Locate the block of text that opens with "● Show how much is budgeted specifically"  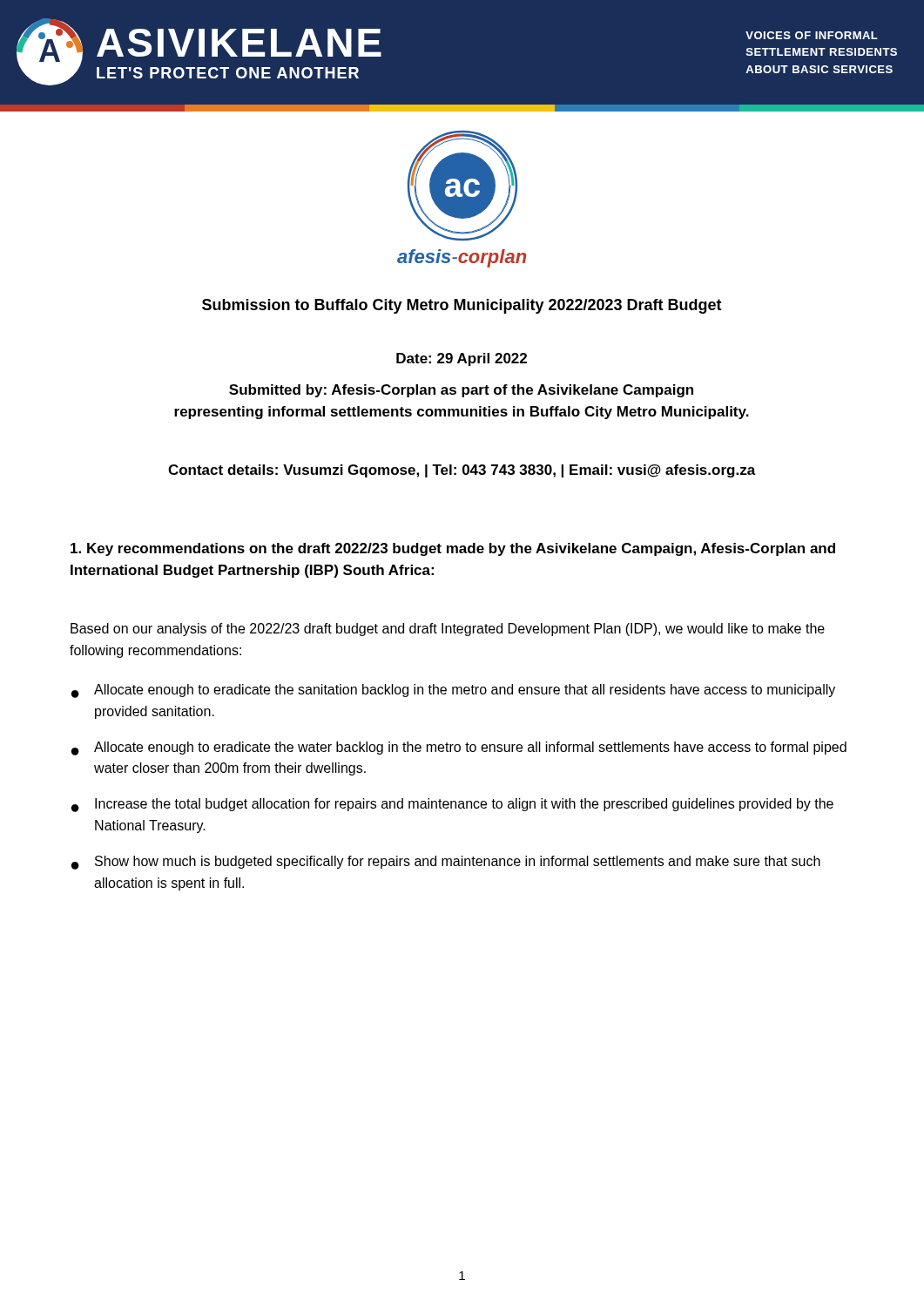tap(462, 873)
